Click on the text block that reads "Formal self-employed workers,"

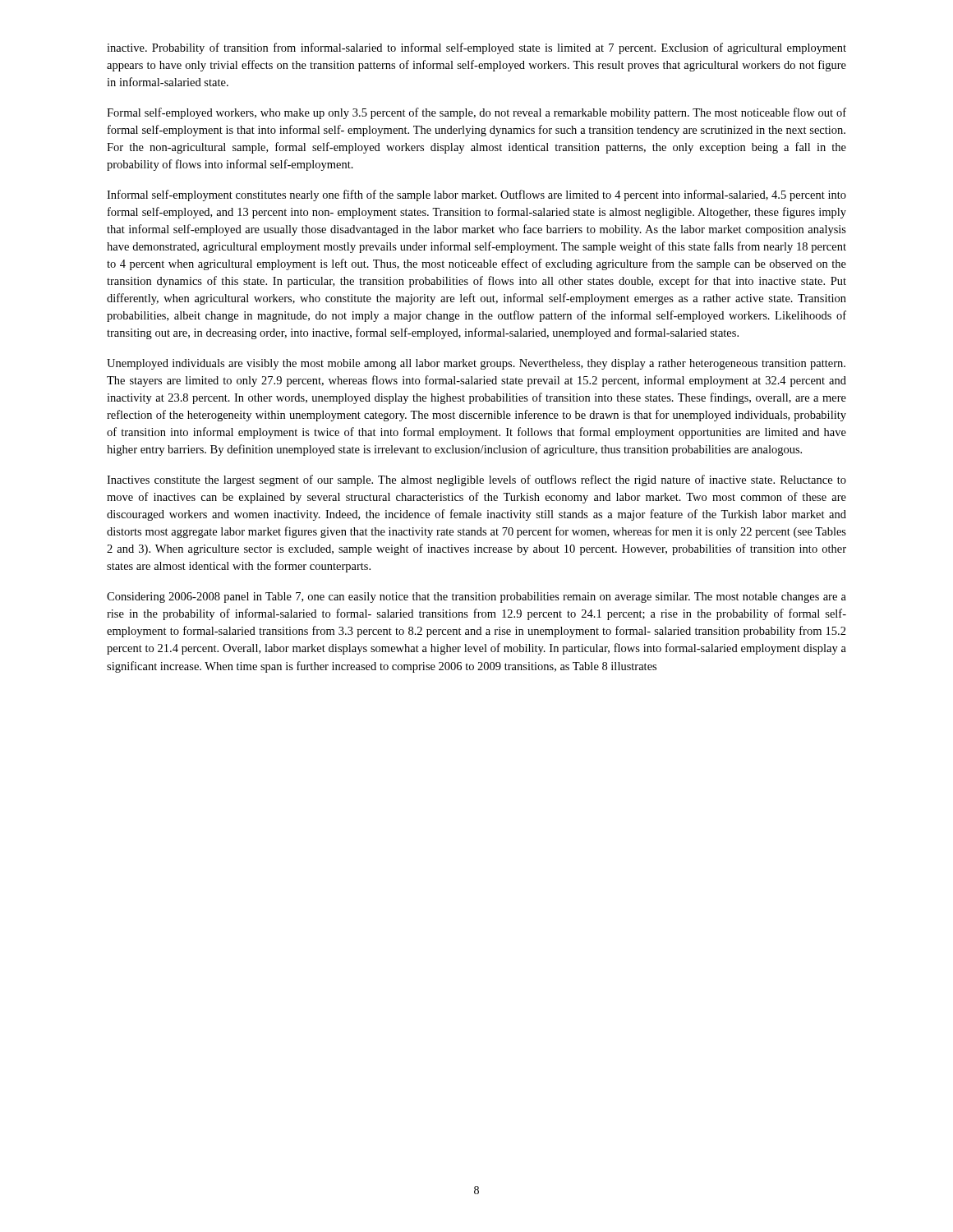point(476,138)
